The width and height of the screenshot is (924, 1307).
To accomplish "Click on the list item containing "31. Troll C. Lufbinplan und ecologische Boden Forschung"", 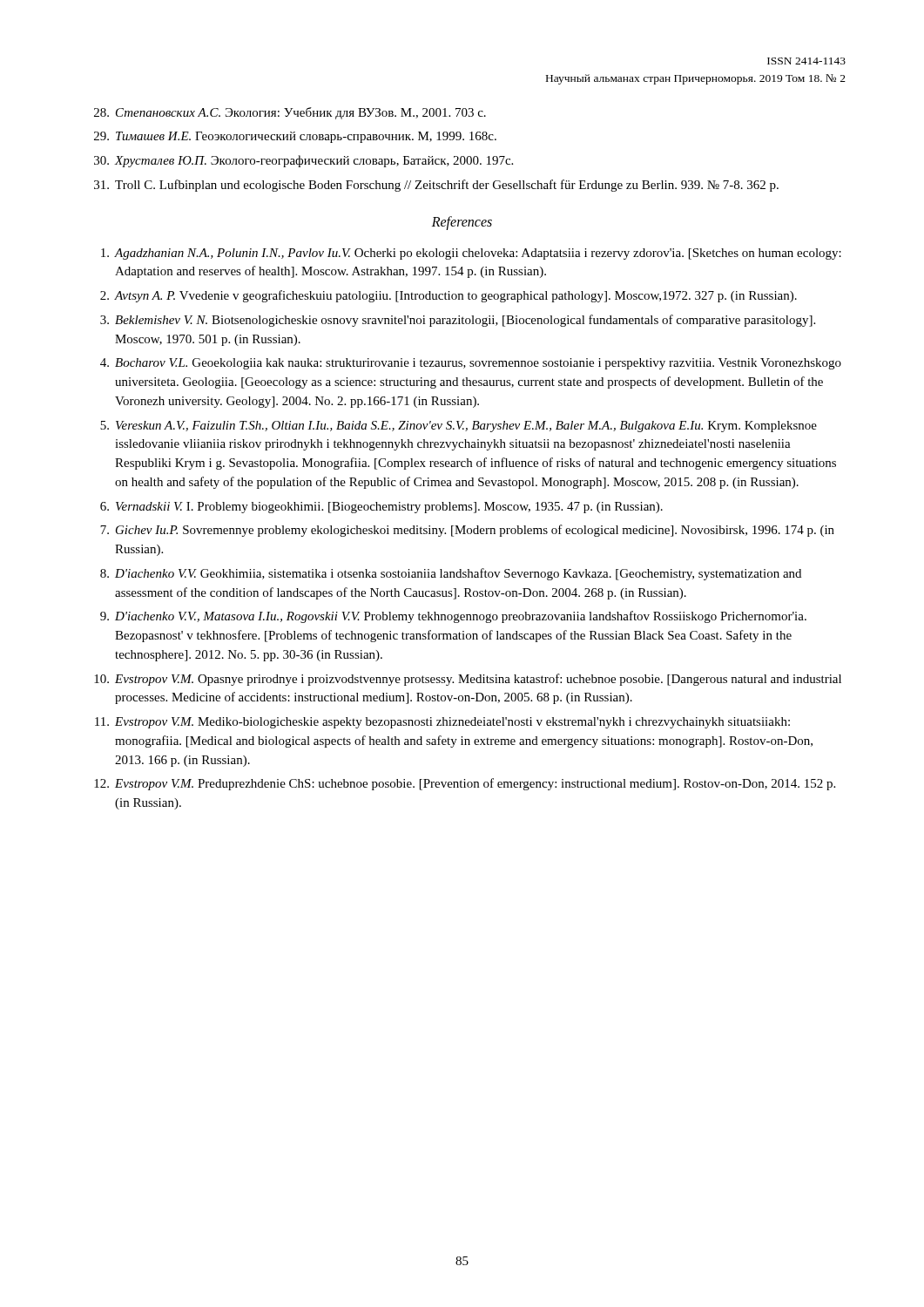I will click(462, 185).
